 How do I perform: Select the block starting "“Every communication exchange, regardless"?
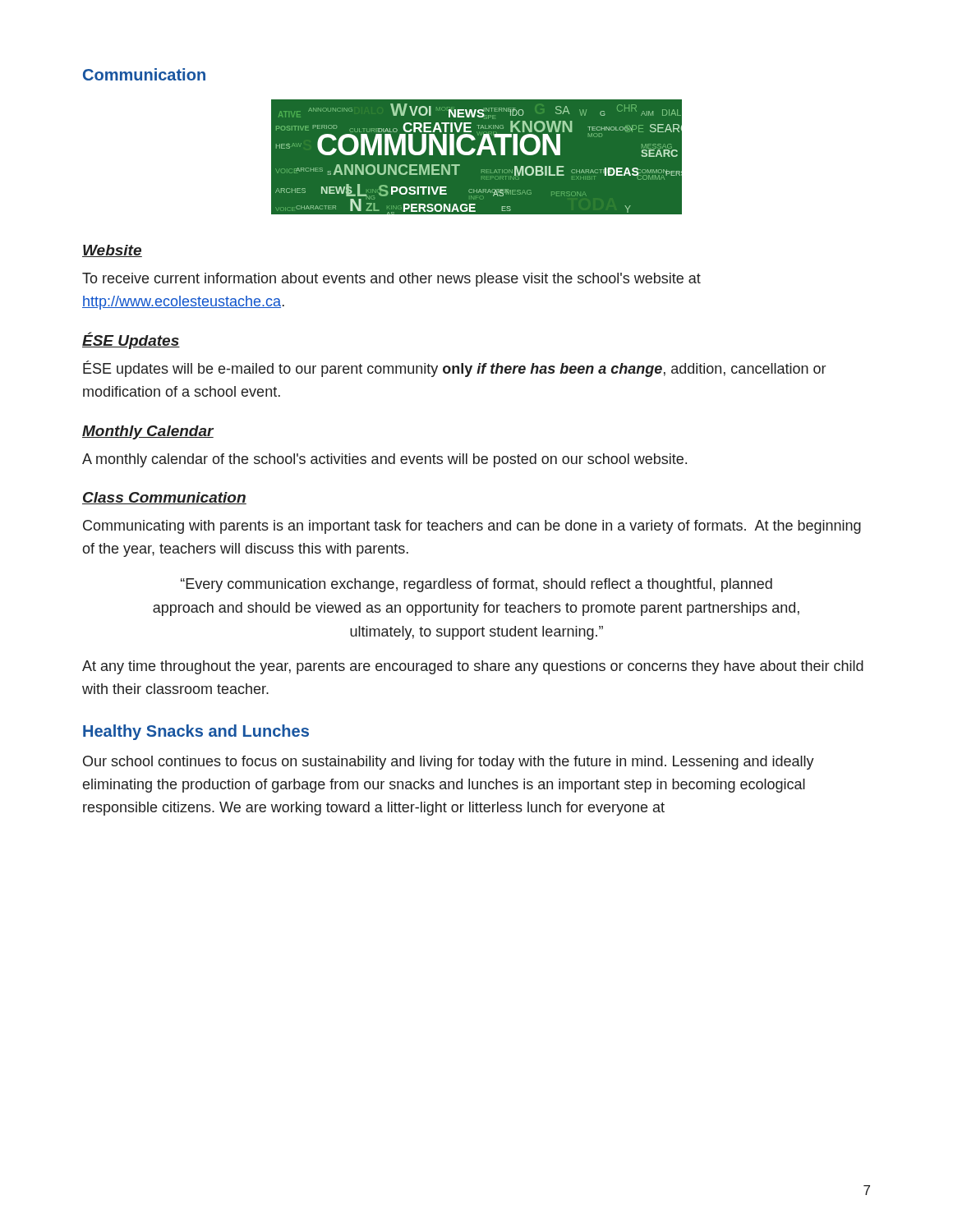point(476,608)
